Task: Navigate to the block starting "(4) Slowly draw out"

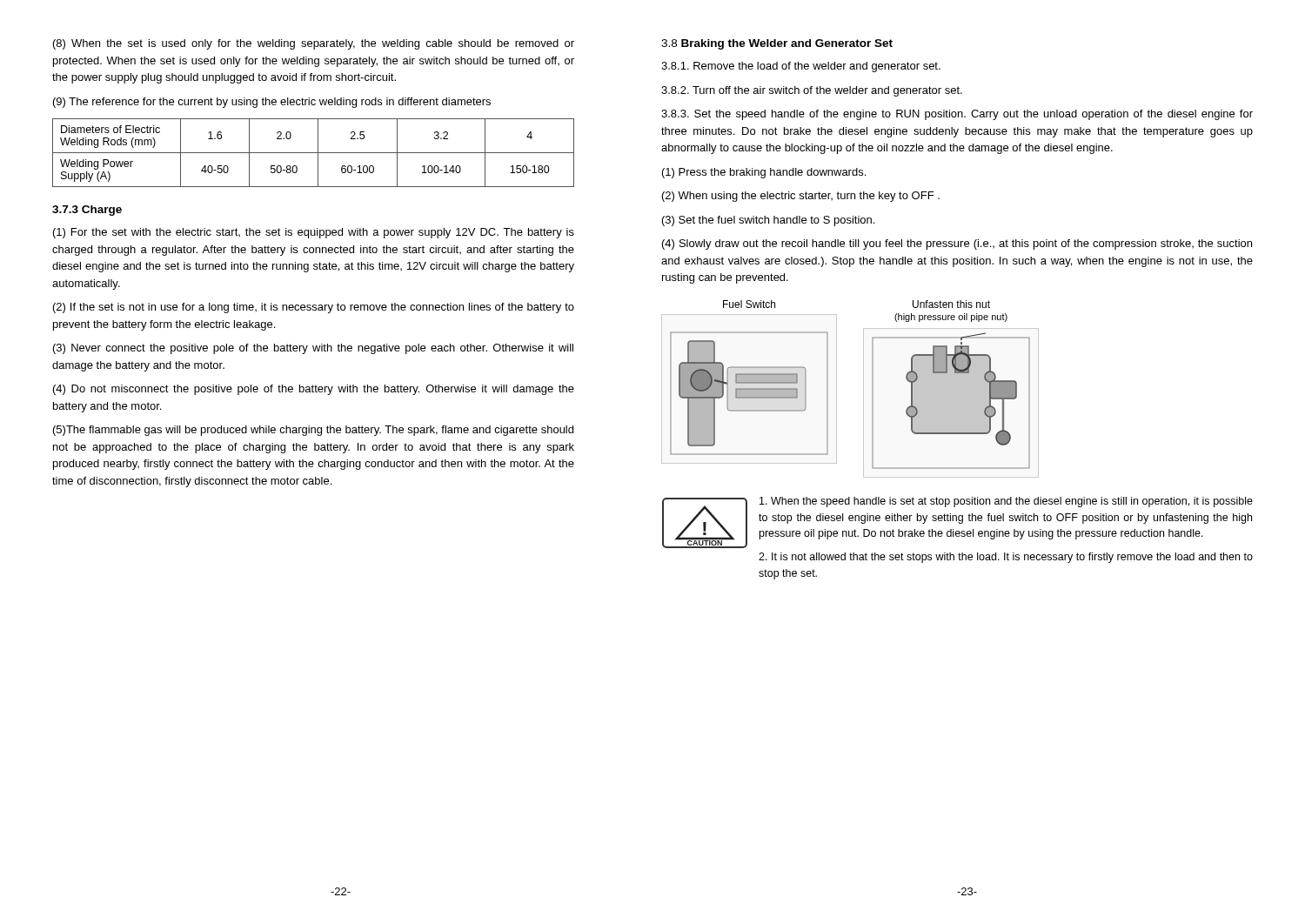Action: (957, 261)
